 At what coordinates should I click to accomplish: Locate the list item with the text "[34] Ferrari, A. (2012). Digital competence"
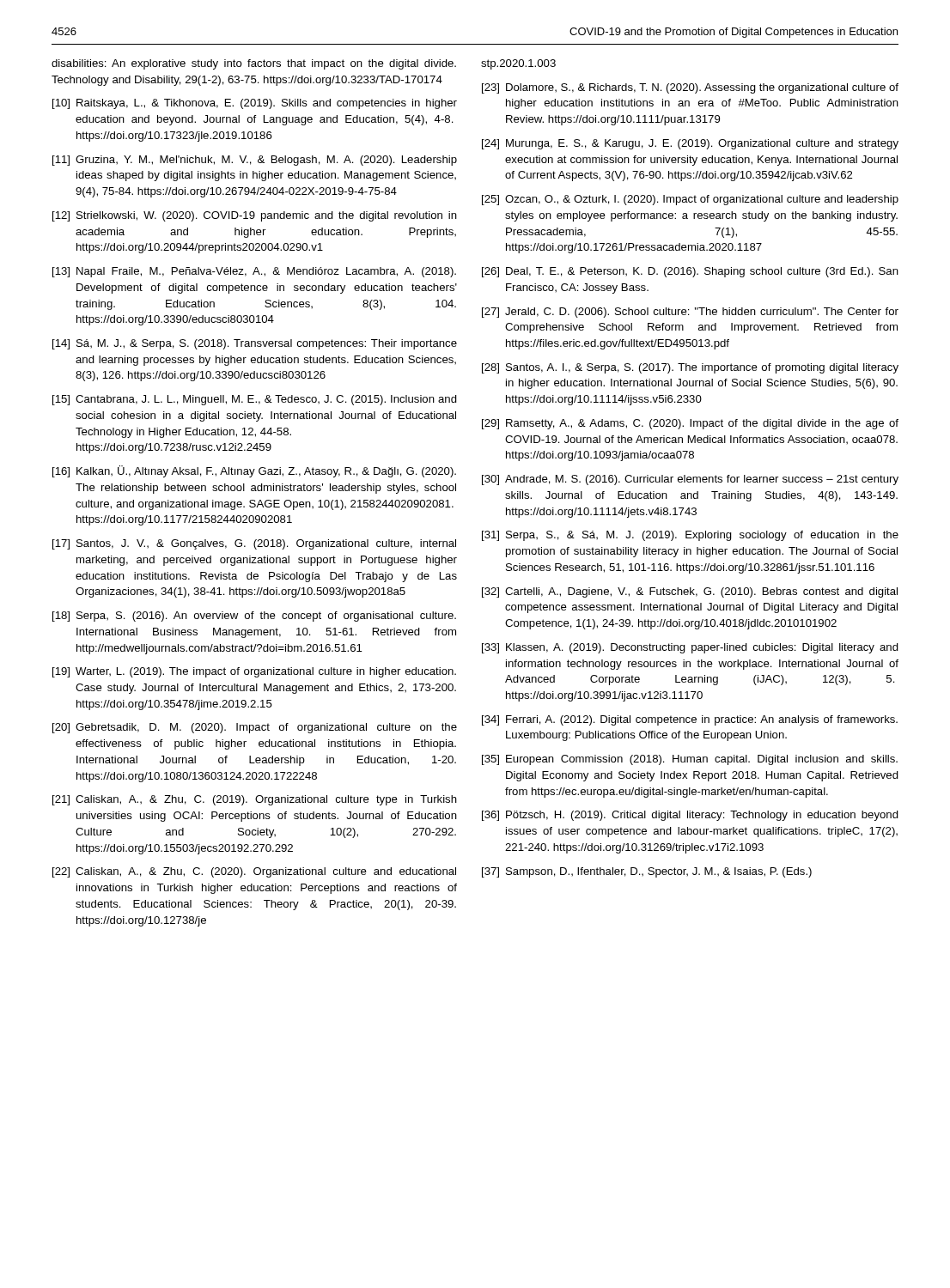(690, 728)
